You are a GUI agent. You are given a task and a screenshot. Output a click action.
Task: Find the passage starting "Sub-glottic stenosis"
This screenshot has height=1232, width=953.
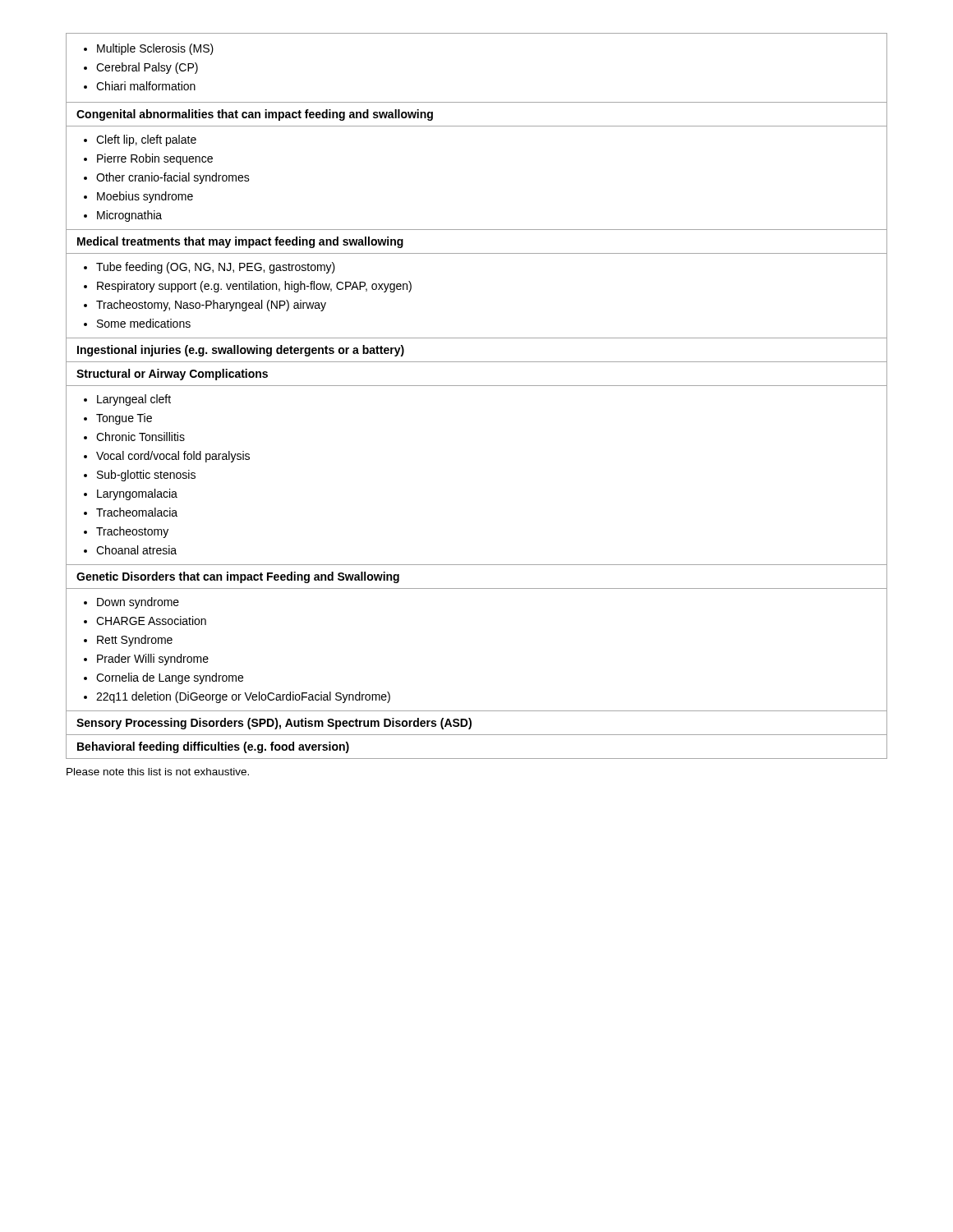140,476
